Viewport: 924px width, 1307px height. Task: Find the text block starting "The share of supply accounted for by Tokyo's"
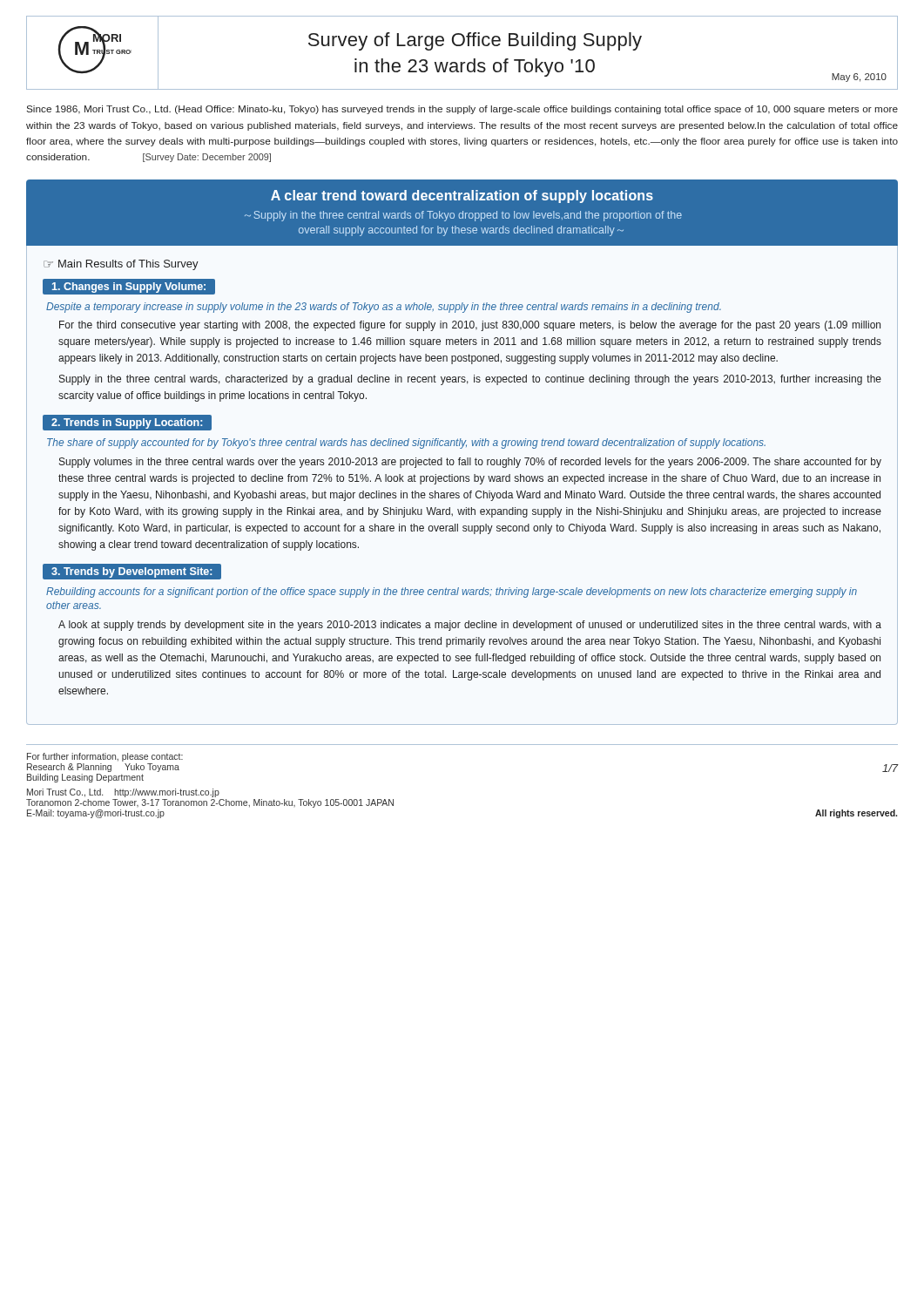point(406,443)
